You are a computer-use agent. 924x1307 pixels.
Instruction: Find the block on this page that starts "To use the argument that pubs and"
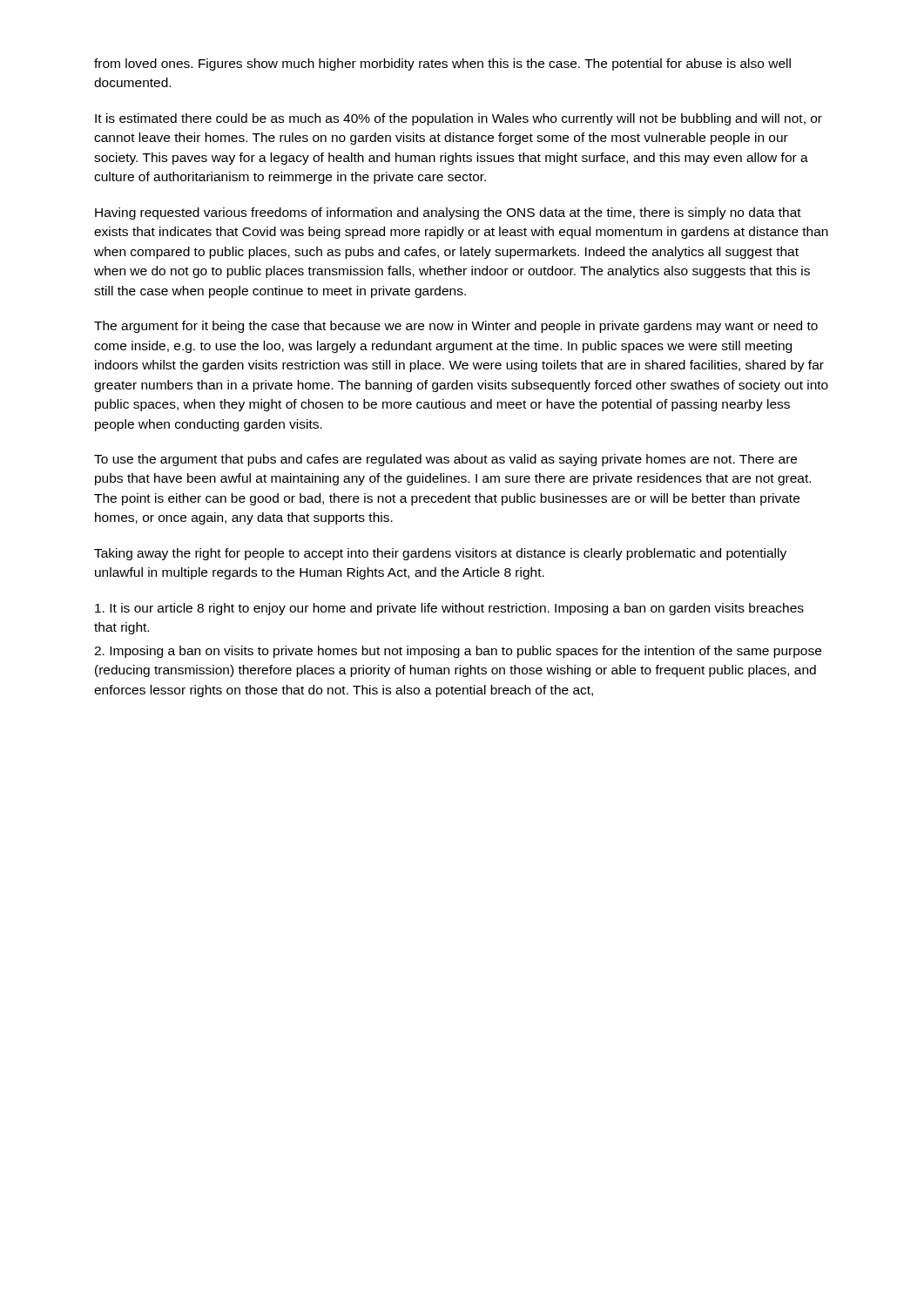click(x=453, y=488)
